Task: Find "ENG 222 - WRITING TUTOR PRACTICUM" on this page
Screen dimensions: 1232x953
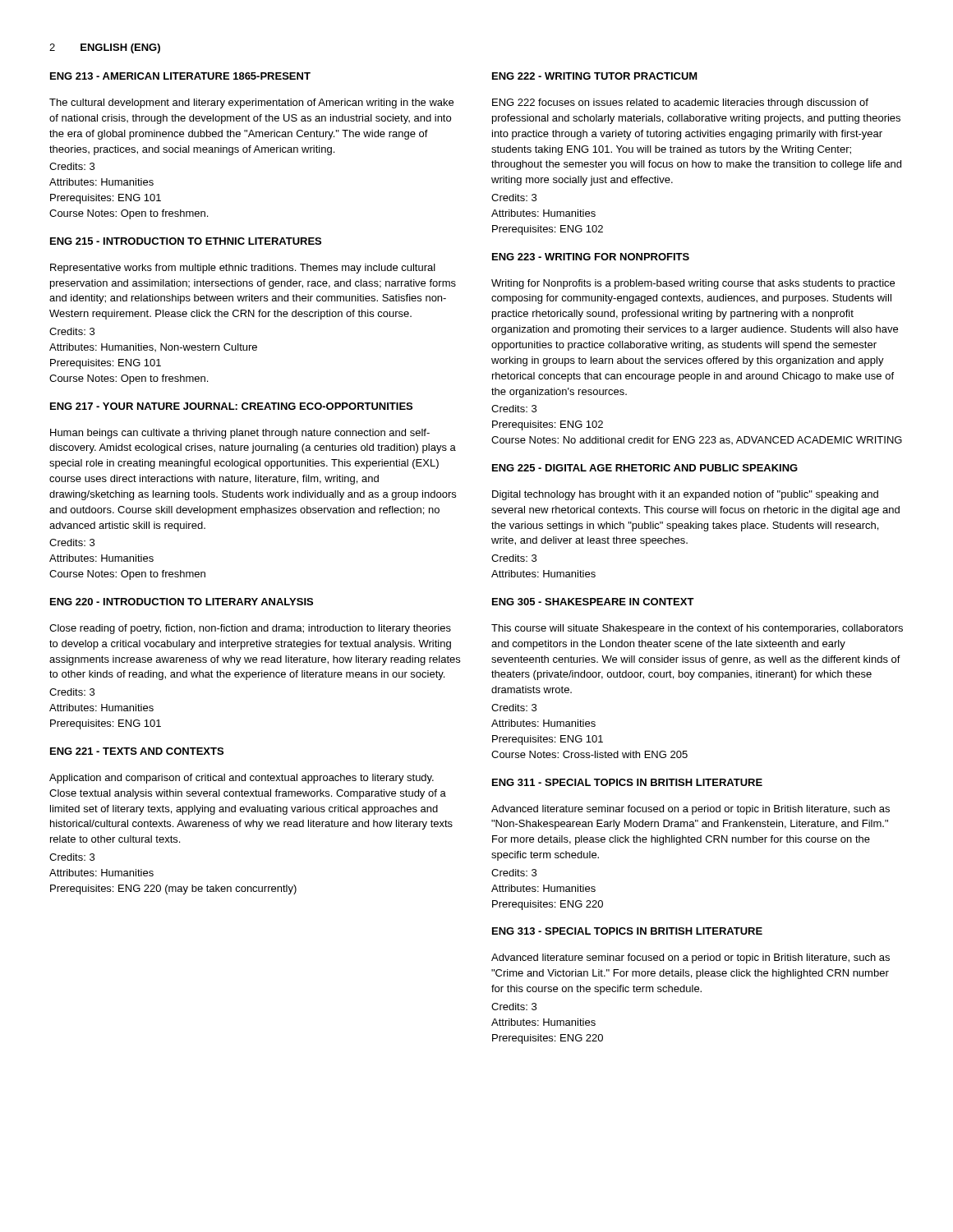Action: click(698, 76)
